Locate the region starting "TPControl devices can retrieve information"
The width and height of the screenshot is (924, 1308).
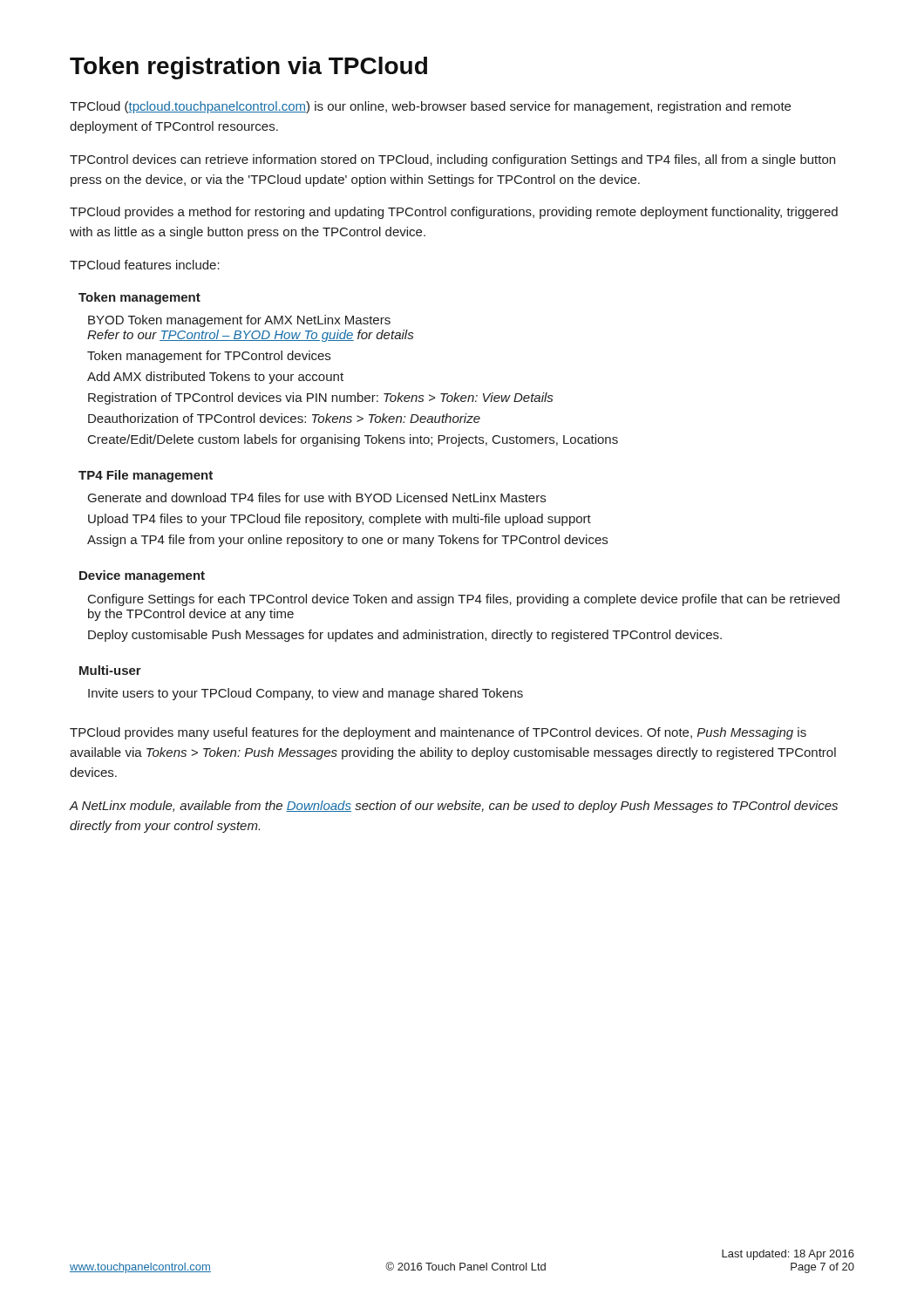[x=462, y=169]
